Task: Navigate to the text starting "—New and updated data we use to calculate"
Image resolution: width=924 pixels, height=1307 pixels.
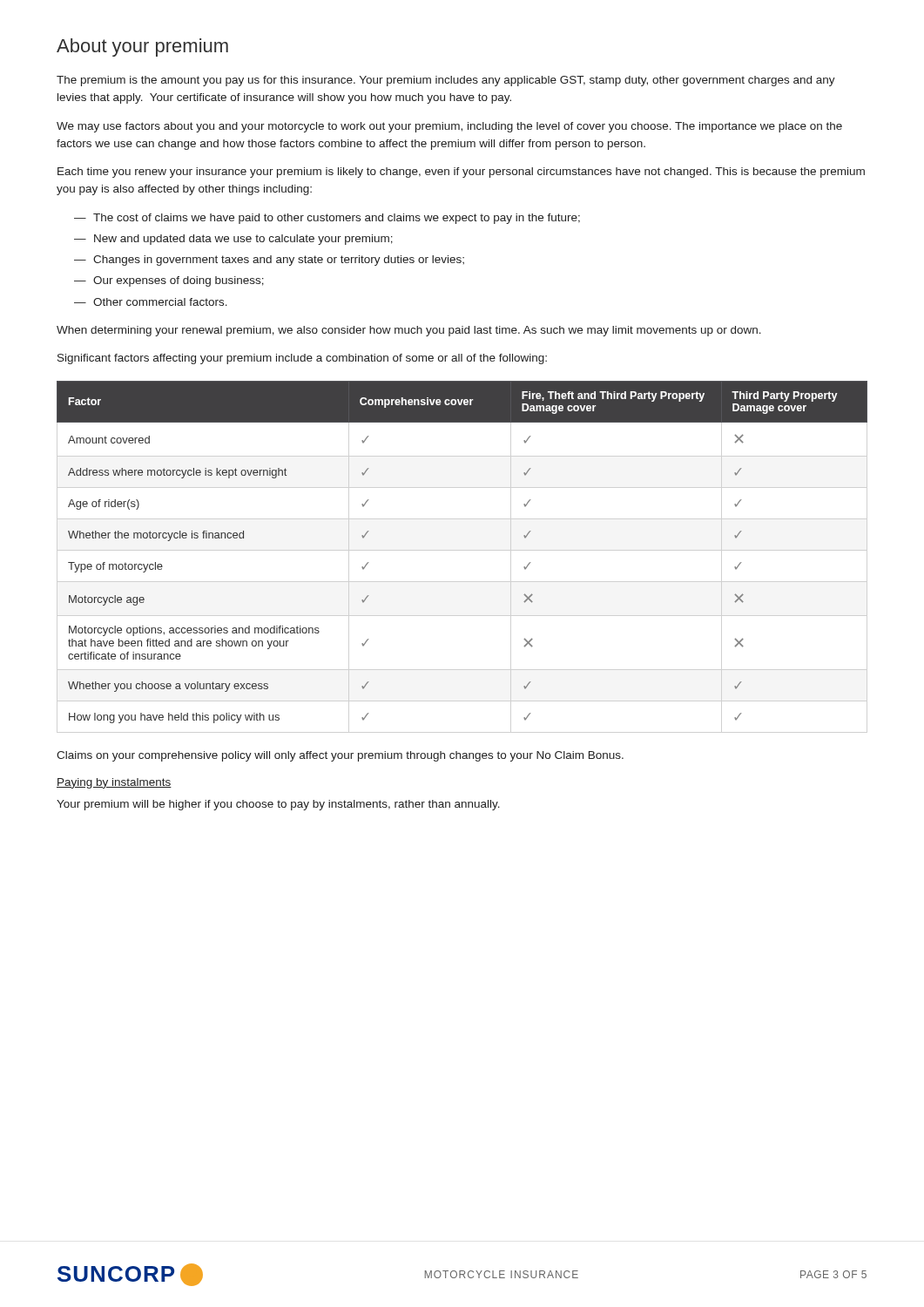Action: (234, 239)
